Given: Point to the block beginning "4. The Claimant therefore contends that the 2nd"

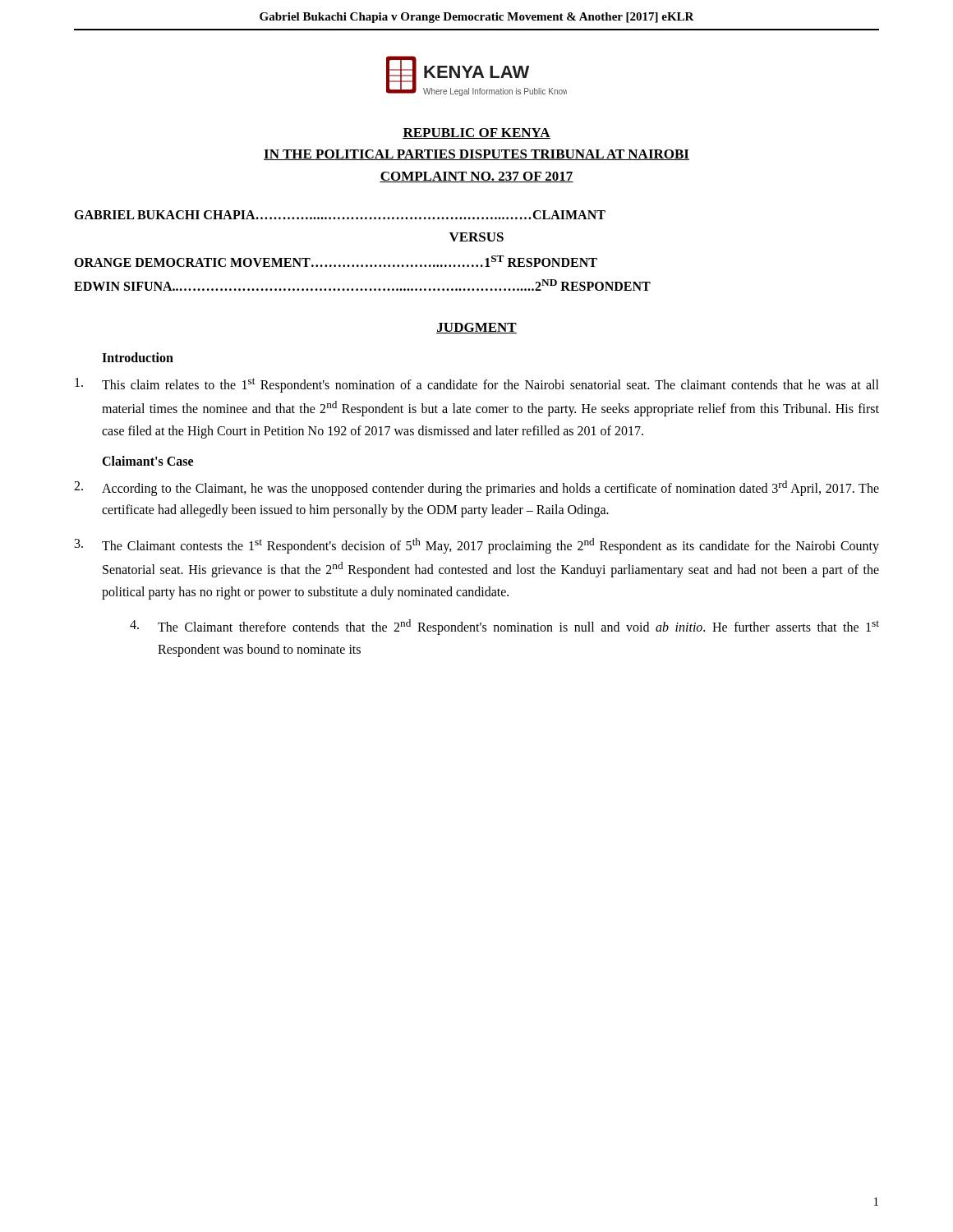Looking at the screenshot, I should click(504, 638).
